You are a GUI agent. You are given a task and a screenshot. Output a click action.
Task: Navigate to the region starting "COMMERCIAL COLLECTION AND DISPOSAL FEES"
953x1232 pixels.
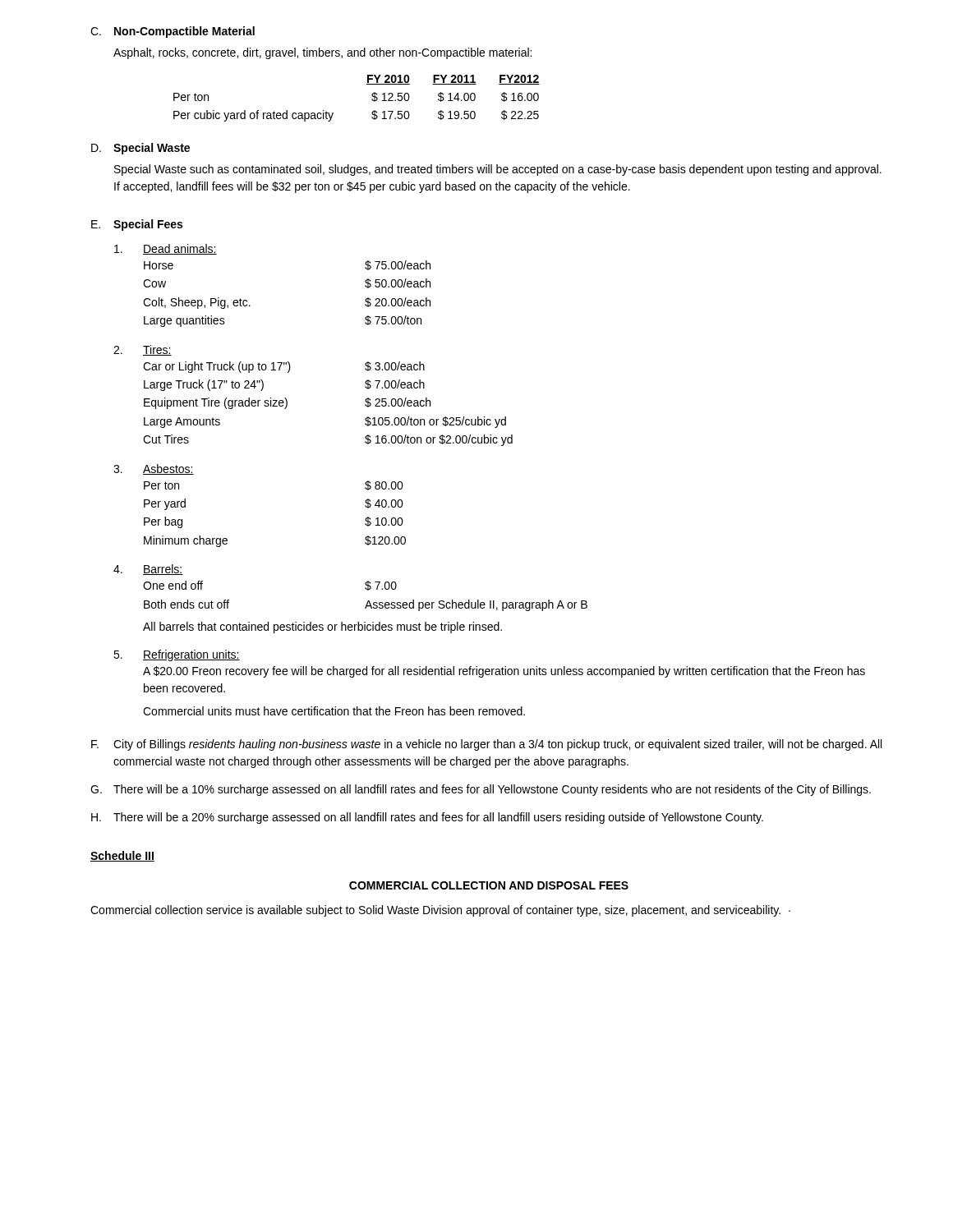tap(489, 886)
